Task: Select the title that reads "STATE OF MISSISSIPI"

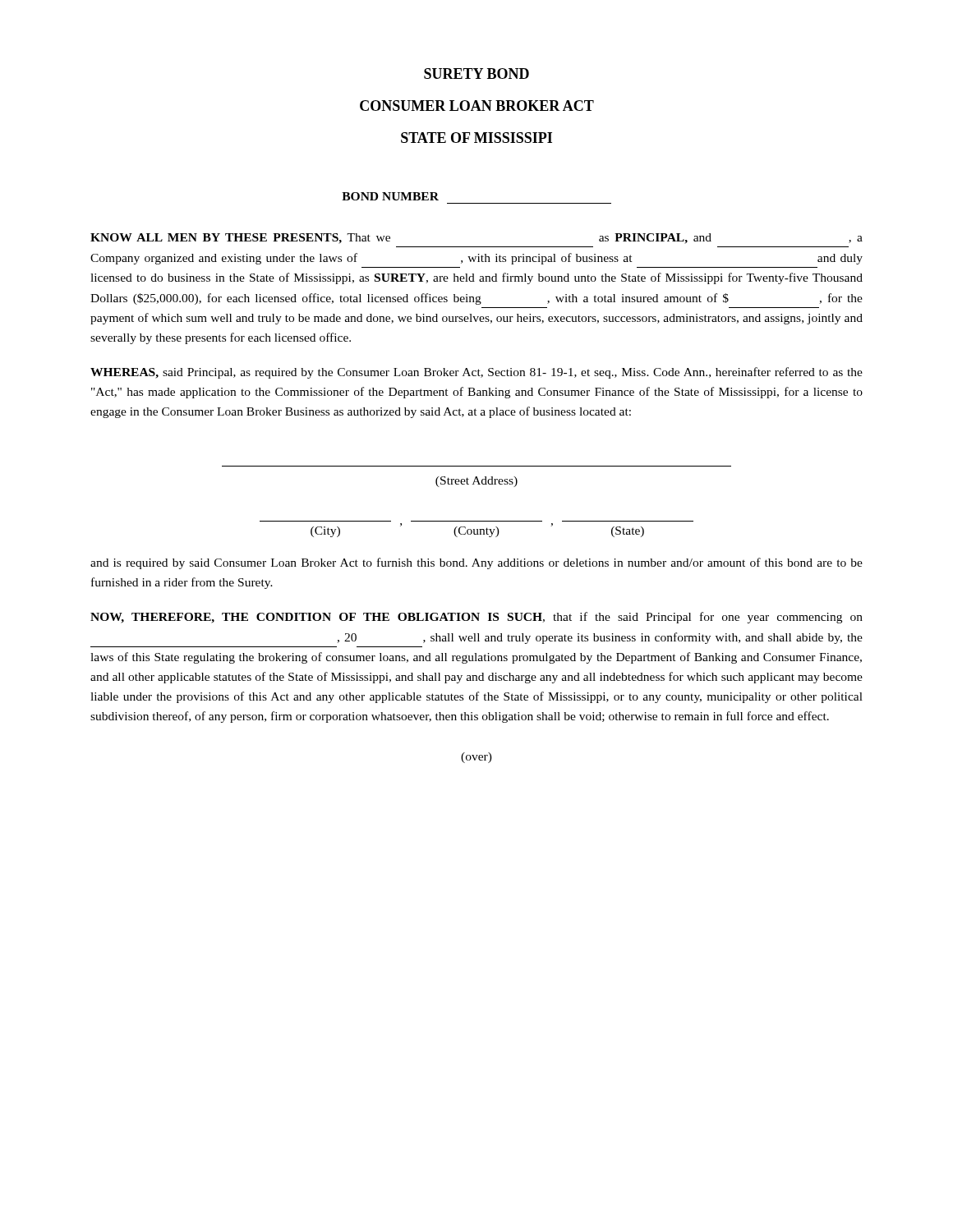Action: pos(476,138)
